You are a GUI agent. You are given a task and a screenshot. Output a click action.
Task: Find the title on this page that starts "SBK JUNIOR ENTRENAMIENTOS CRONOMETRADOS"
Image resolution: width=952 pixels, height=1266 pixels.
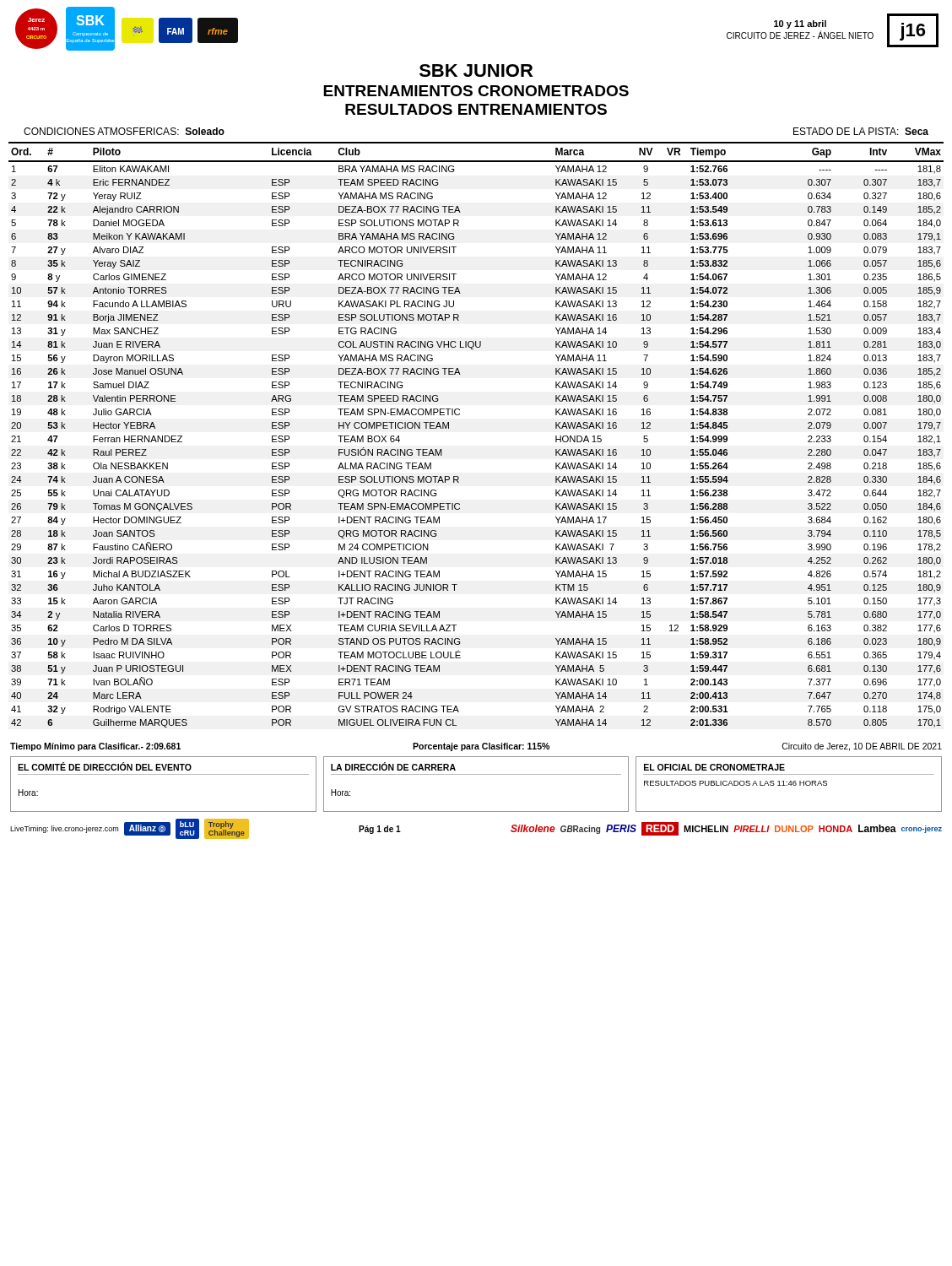[x=476, y=89]
